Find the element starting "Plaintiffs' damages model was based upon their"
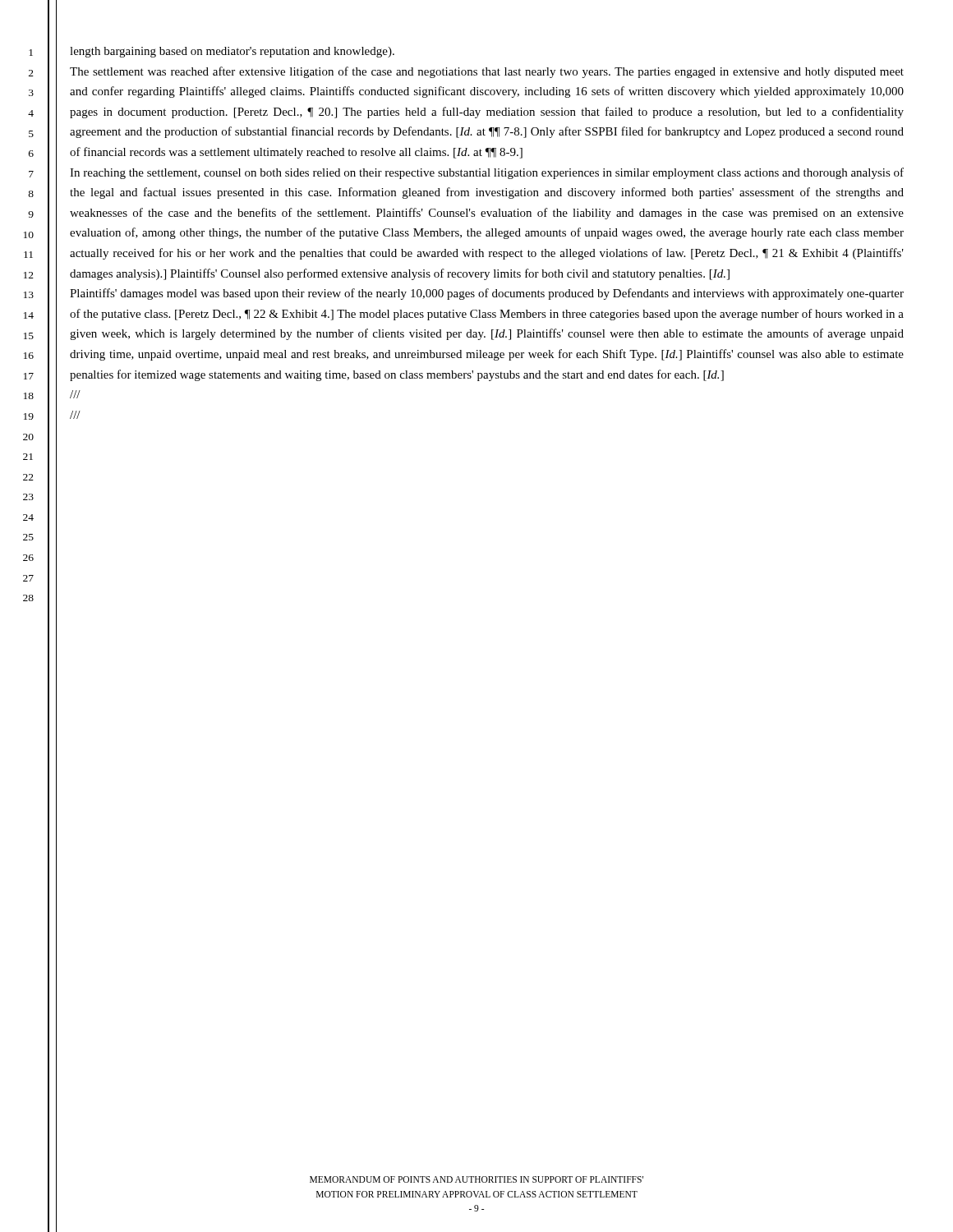 (x=487, y=334)
